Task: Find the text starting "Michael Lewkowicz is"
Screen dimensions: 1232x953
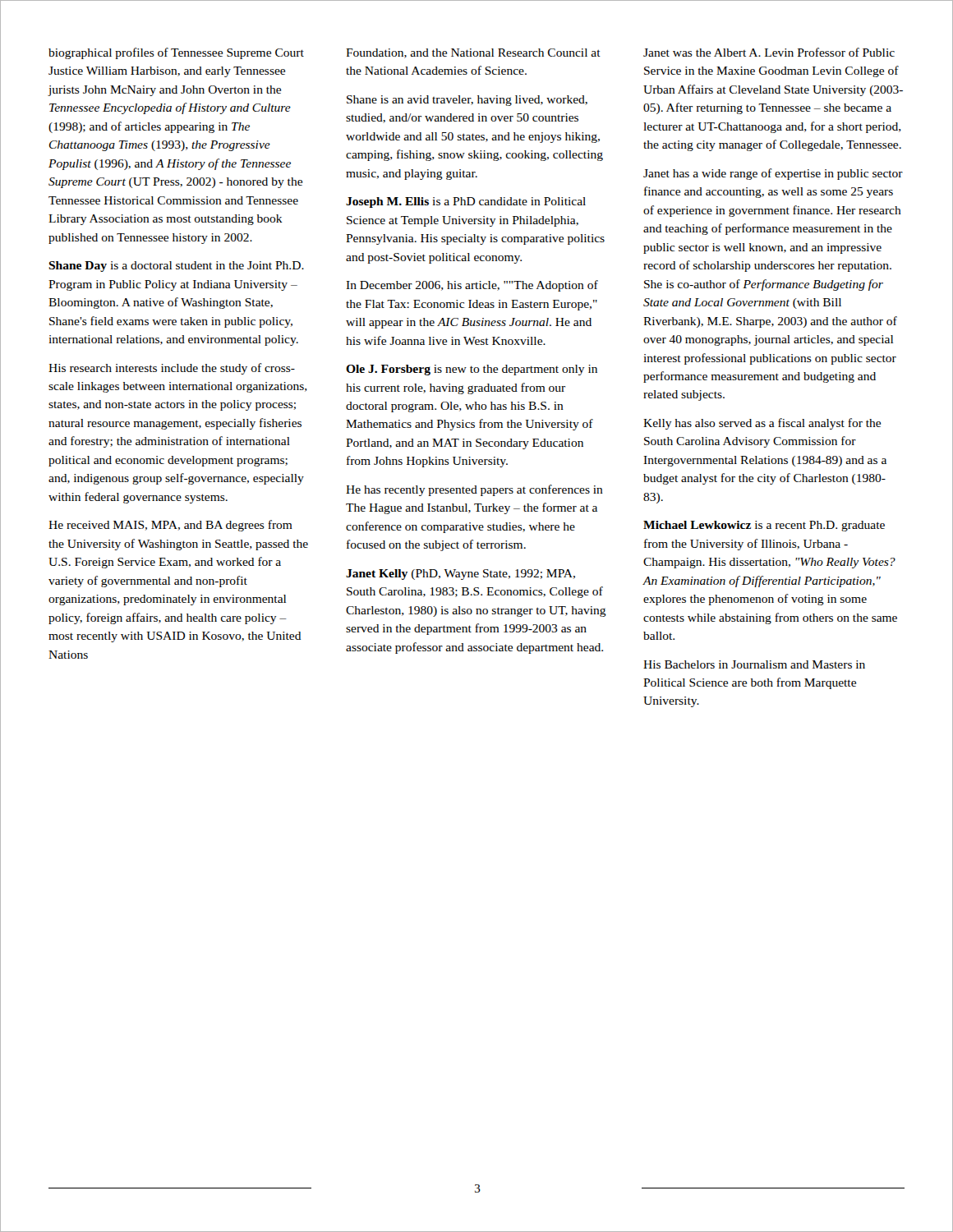Action: pos(774,581)
